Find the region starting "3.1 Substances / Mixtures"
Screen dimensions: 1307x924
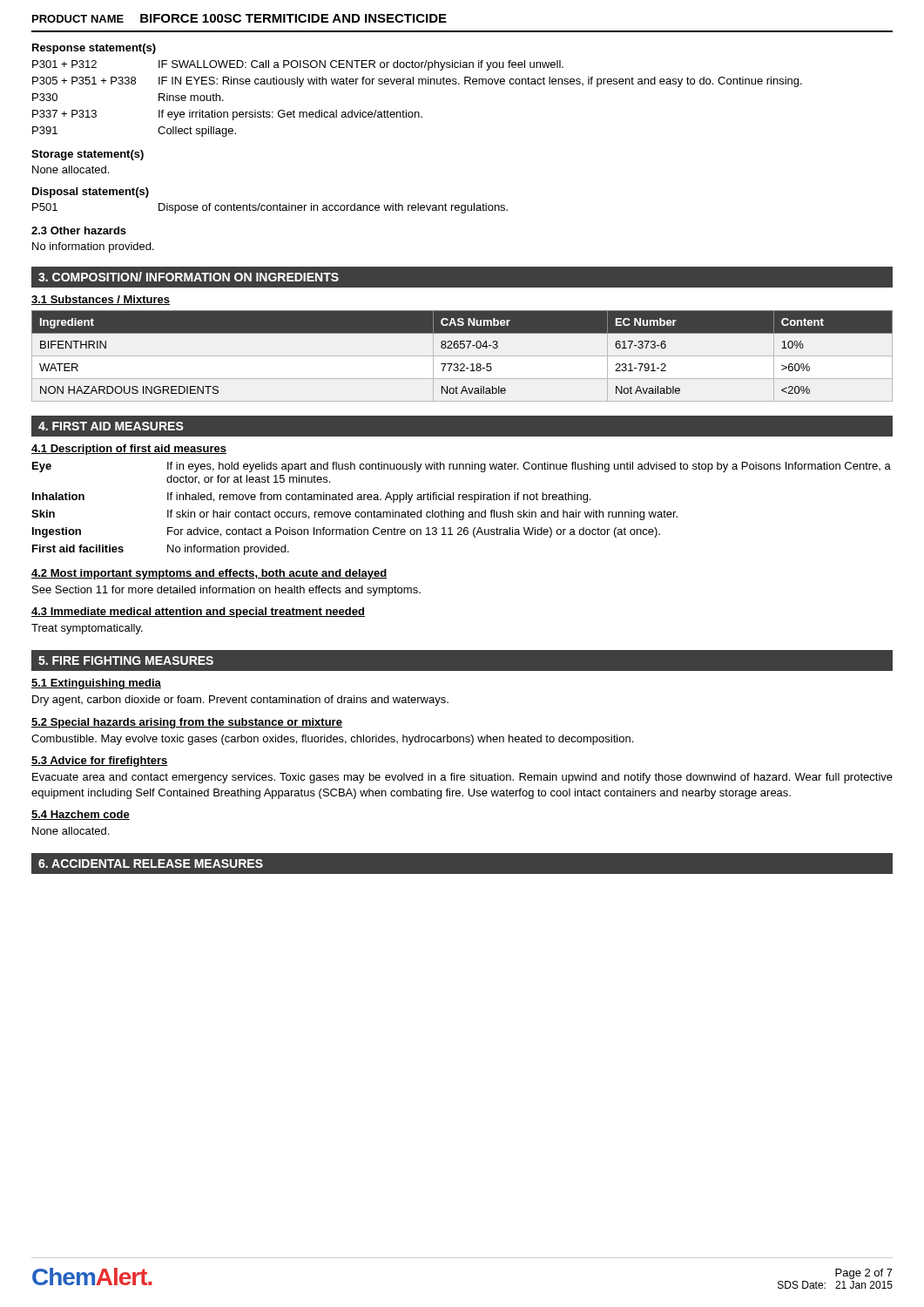pyautogui.click(x=101, y=299)
